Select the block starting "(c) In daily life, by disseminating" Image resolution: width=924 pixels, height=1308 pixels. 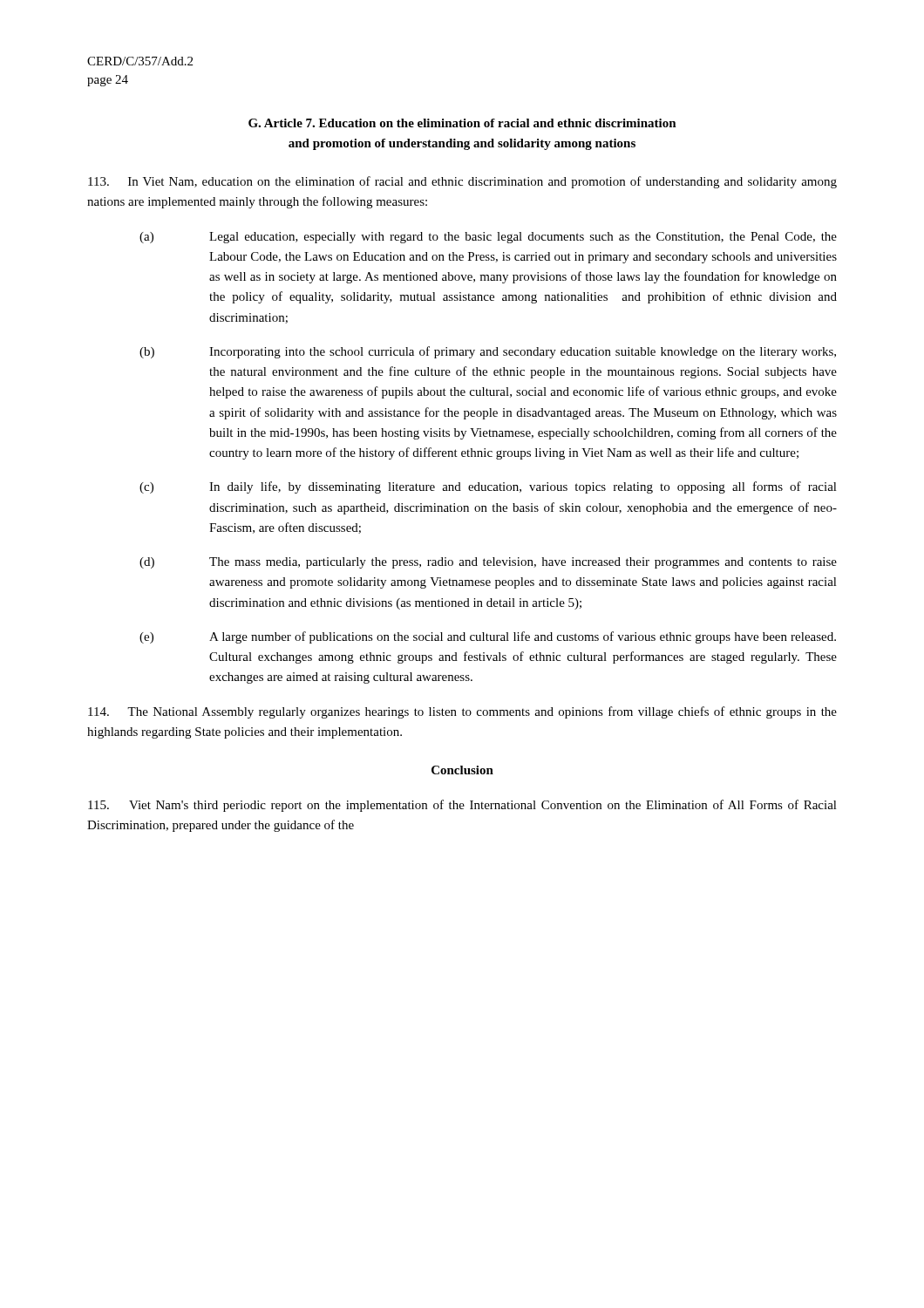(462, 508)
